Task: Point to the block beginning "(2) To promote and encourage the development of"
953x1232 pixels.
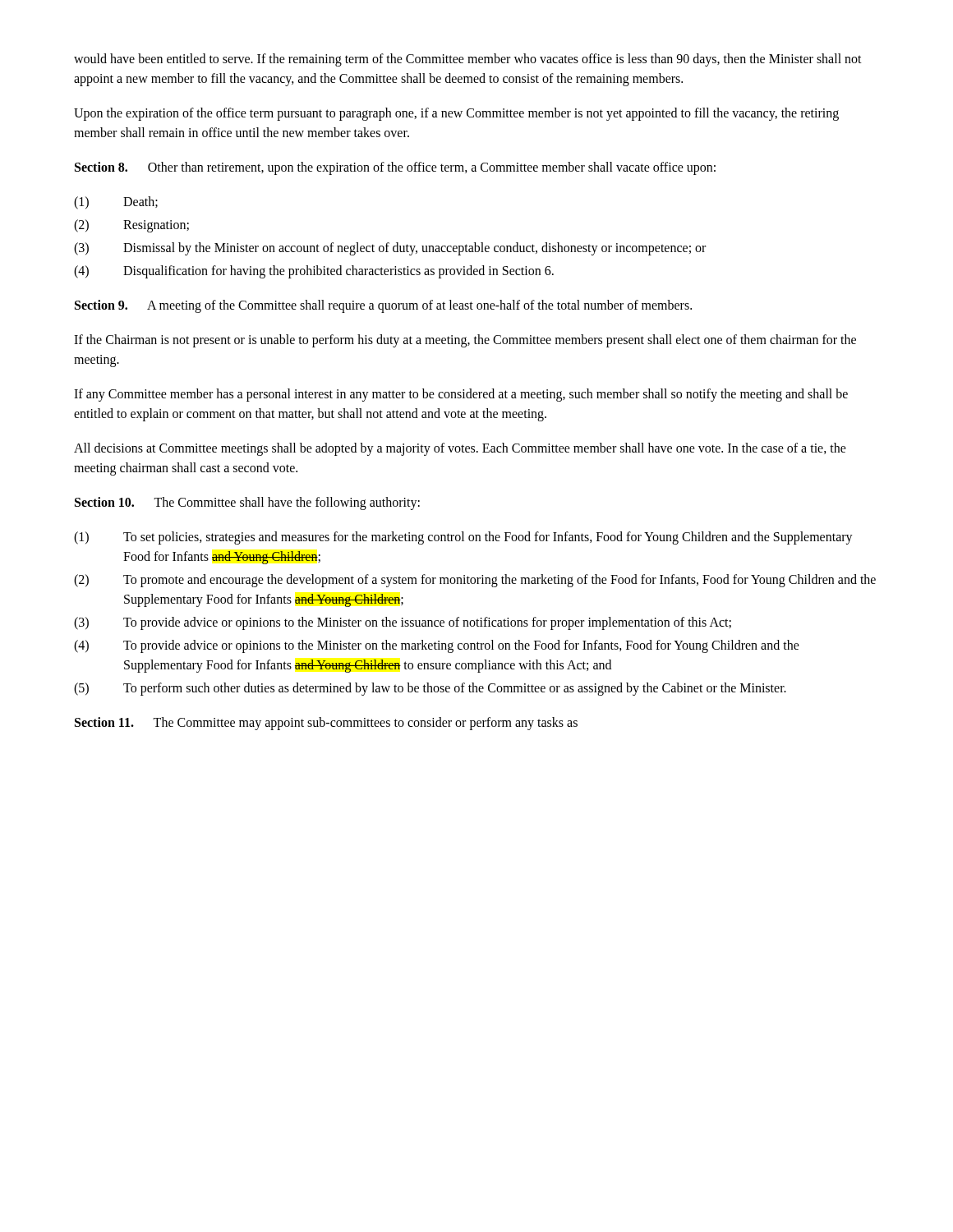Action: [x=476, y=590]
